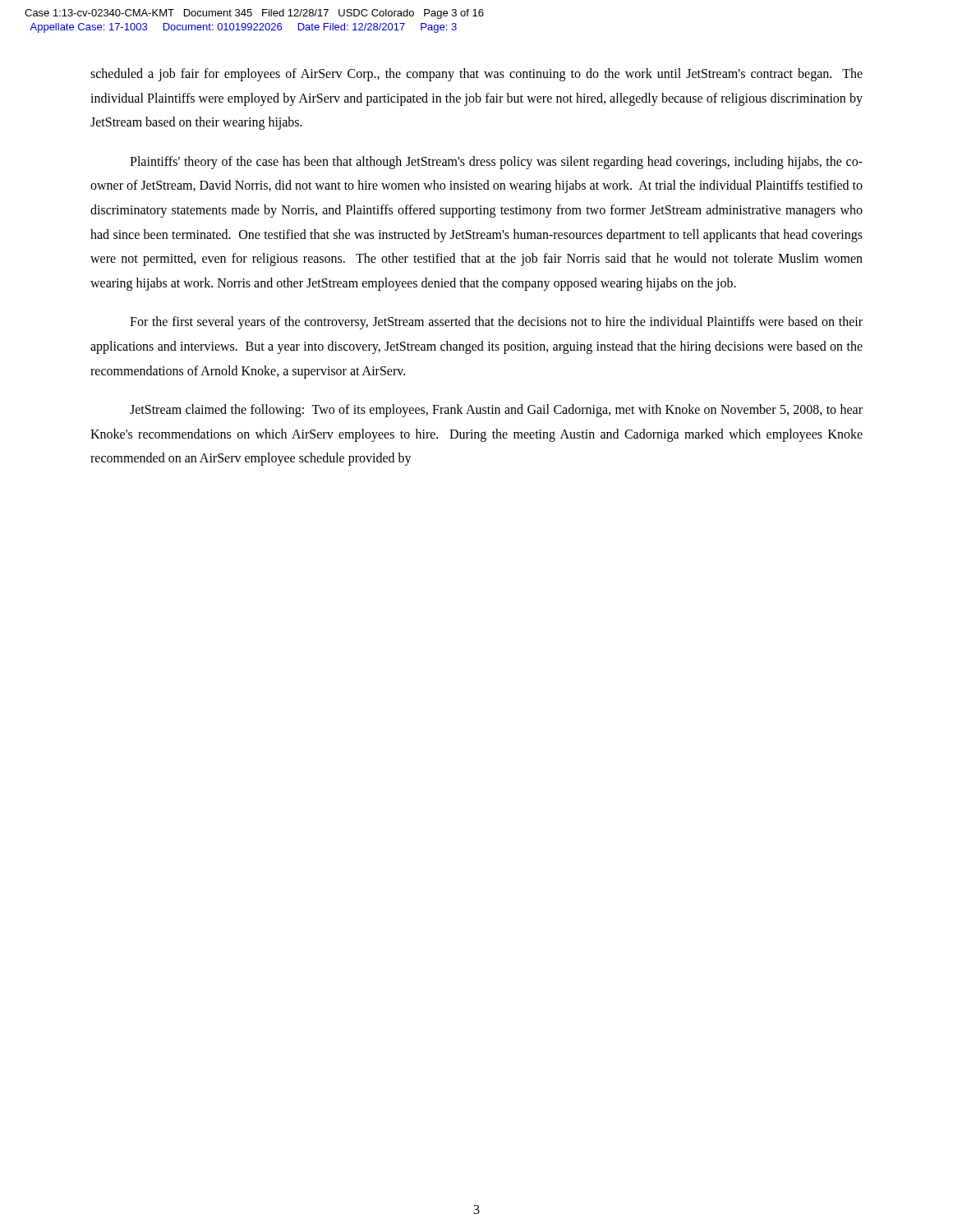
Task: Find the text block starting "For the first several years of the"
Action: (x=476, y=346)
